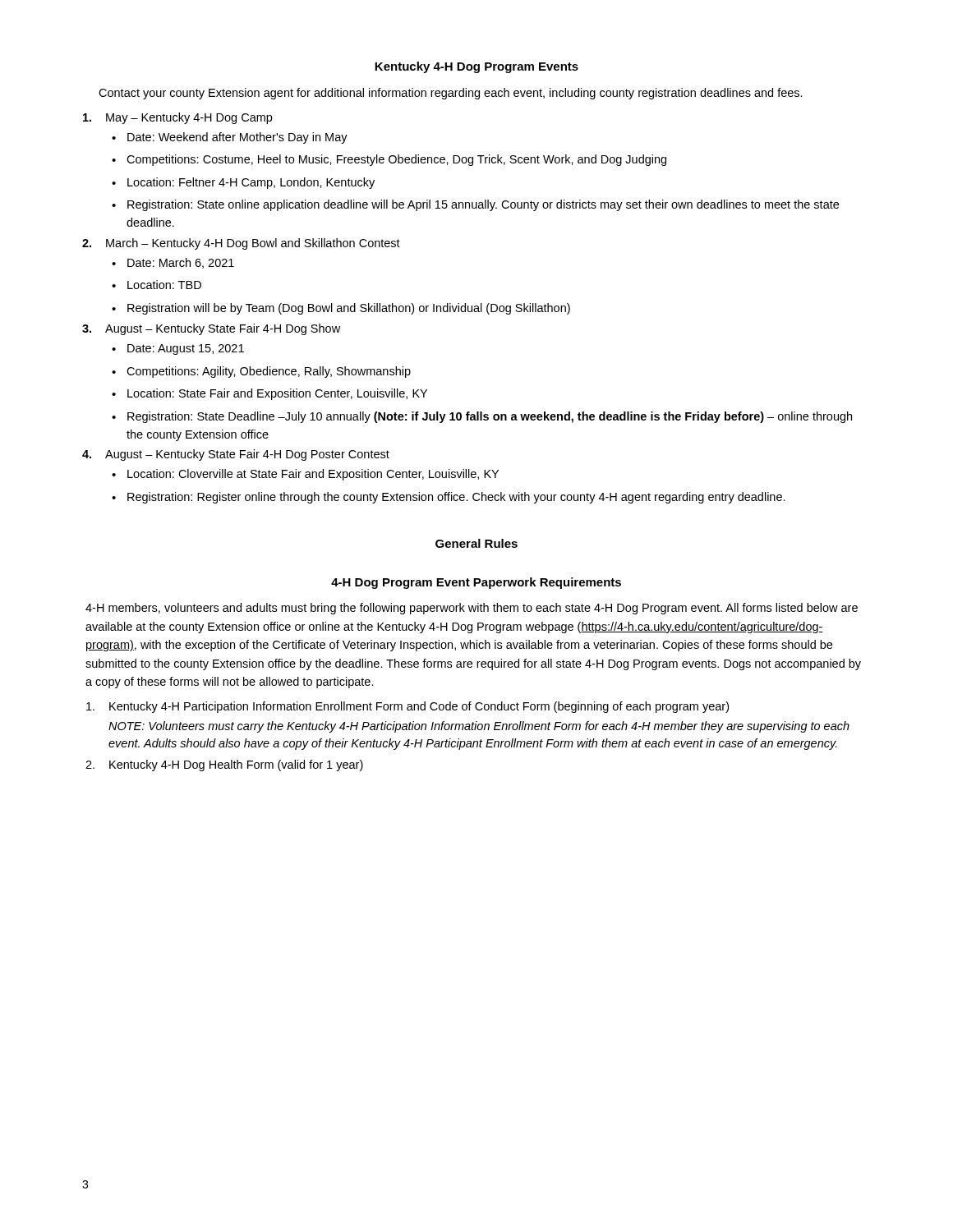
Task: Click on the region starting "2. Kentucky 4-H Dog Health Form (valid for"
Action: [224, 765]
